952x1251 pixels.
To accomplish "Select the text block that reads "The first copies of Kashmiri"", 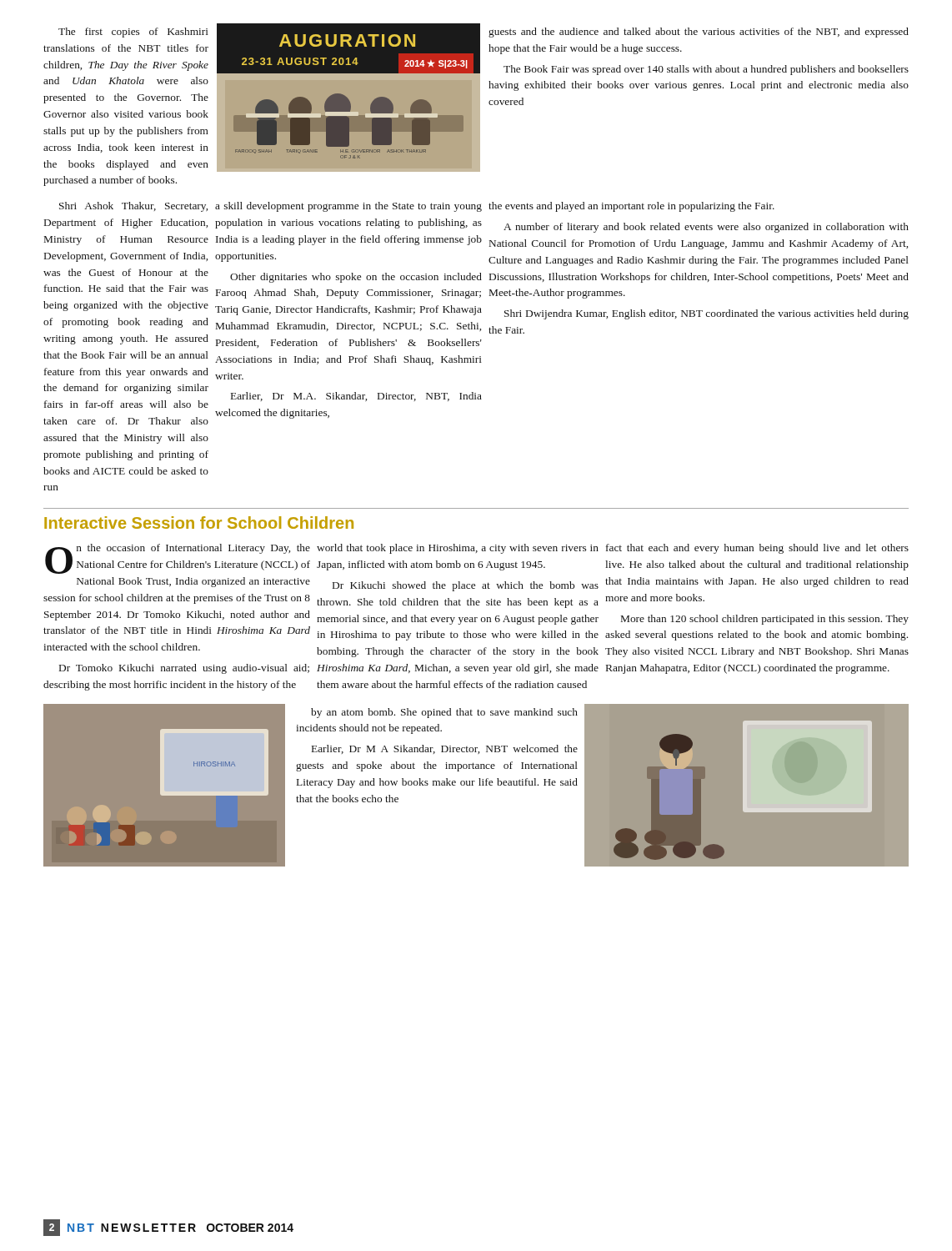I will (x=126, y=106).
